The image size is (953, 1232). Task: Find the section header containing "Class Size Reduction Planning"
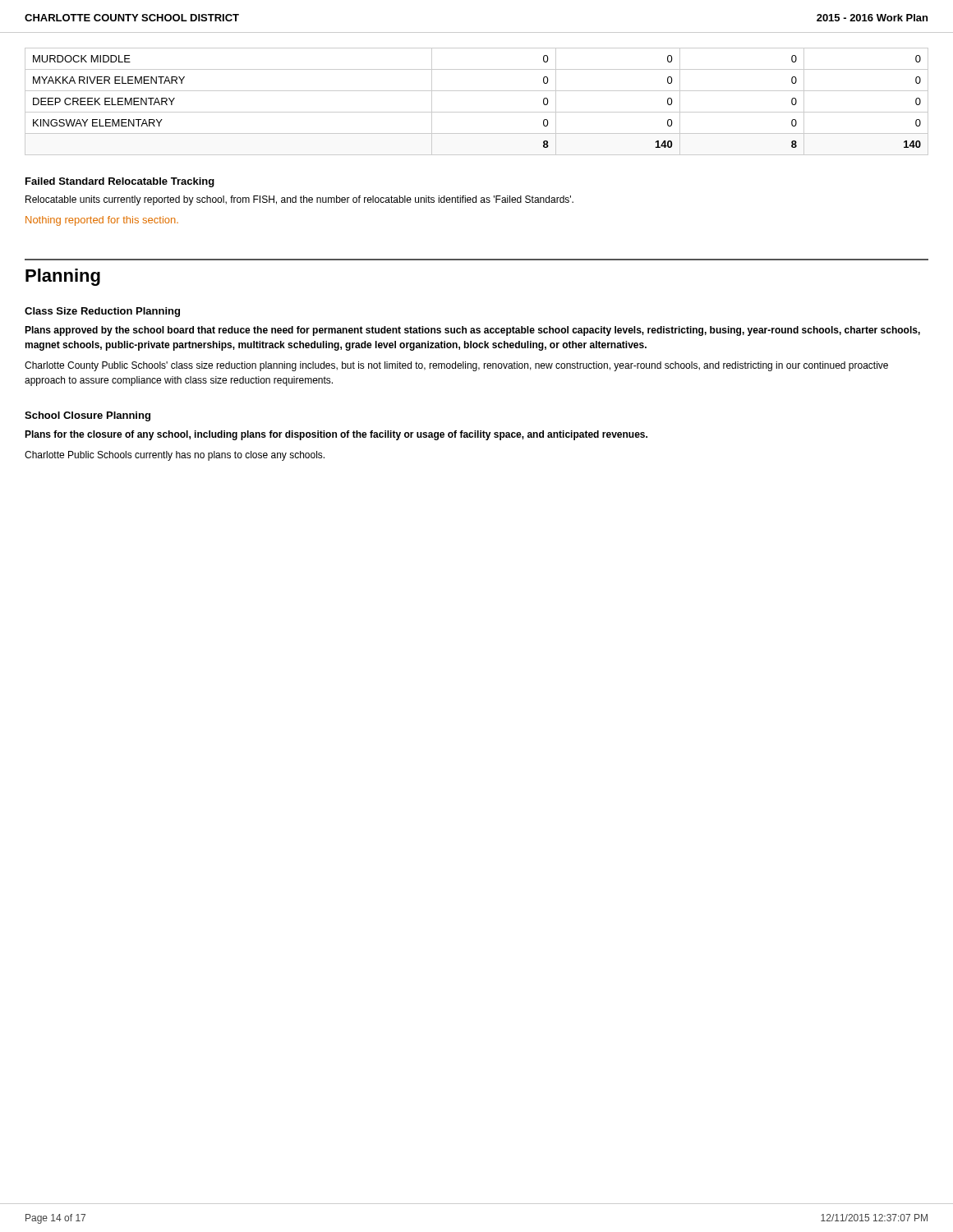click(103, 311)
